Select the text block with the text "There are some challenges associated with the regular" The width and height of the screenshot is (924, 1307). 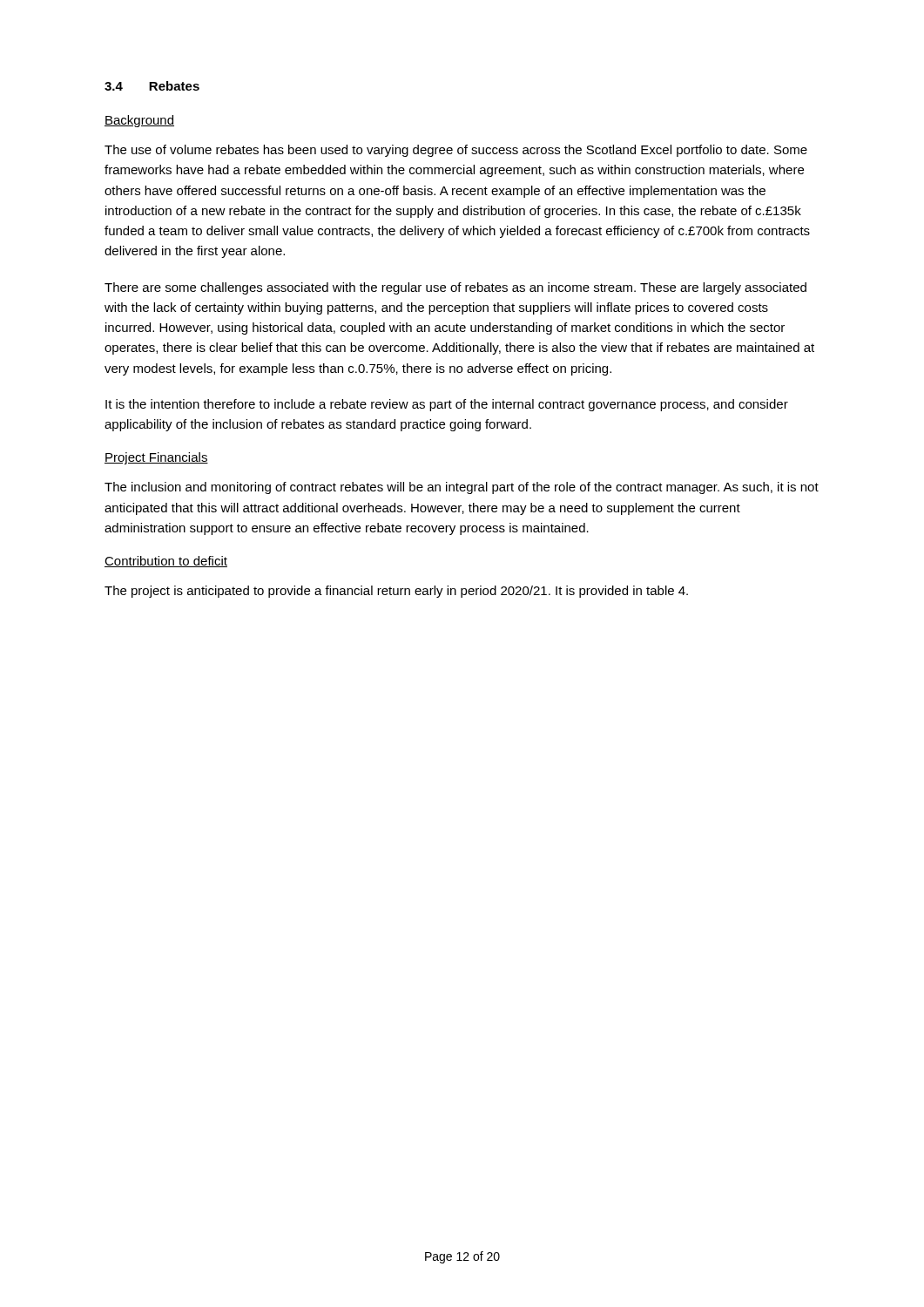pos(459,327)
